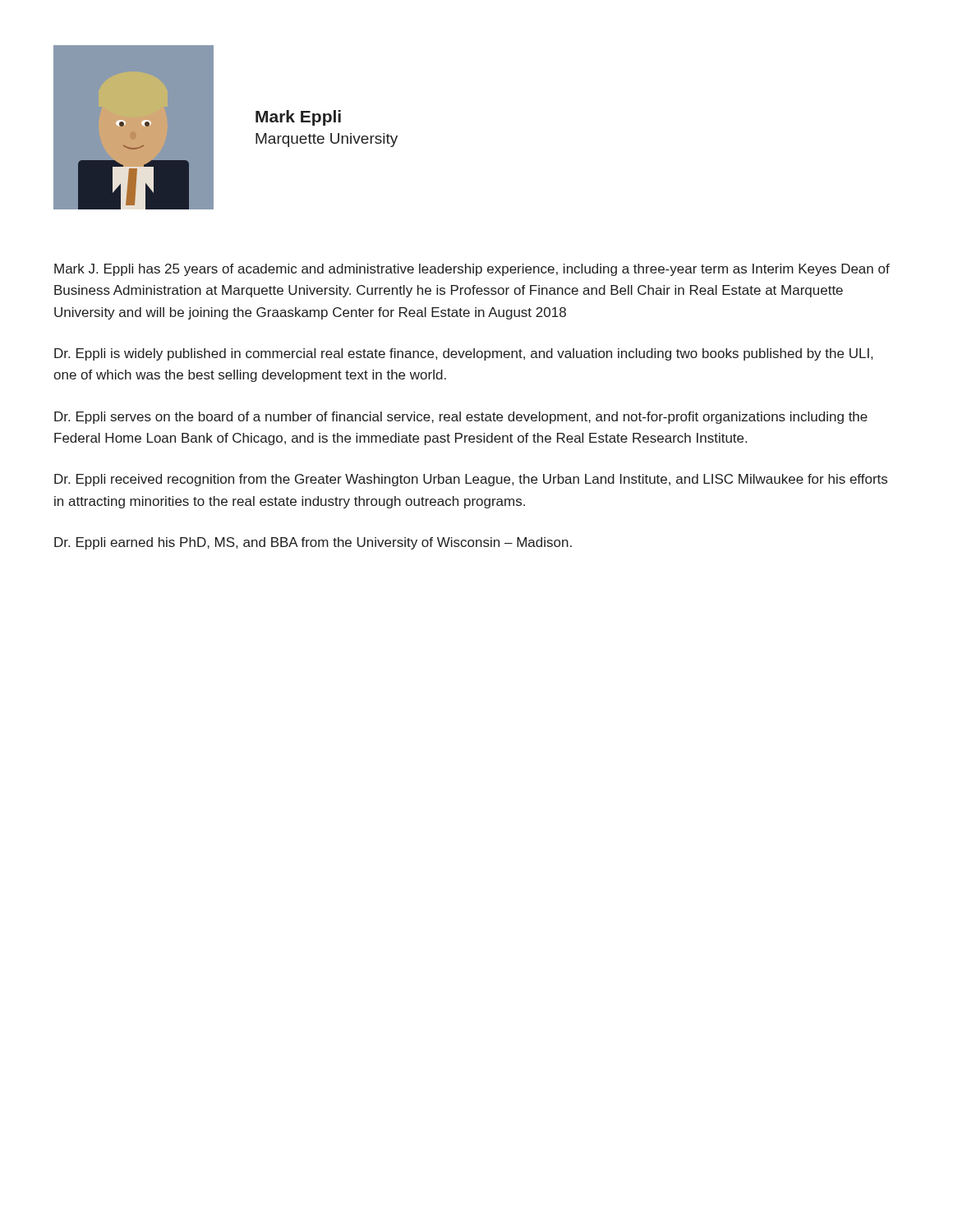Select the passage starting "Mark J. Eppli has 25"
The width and height of the screenshot is (953, 1232).
point(471,291)
